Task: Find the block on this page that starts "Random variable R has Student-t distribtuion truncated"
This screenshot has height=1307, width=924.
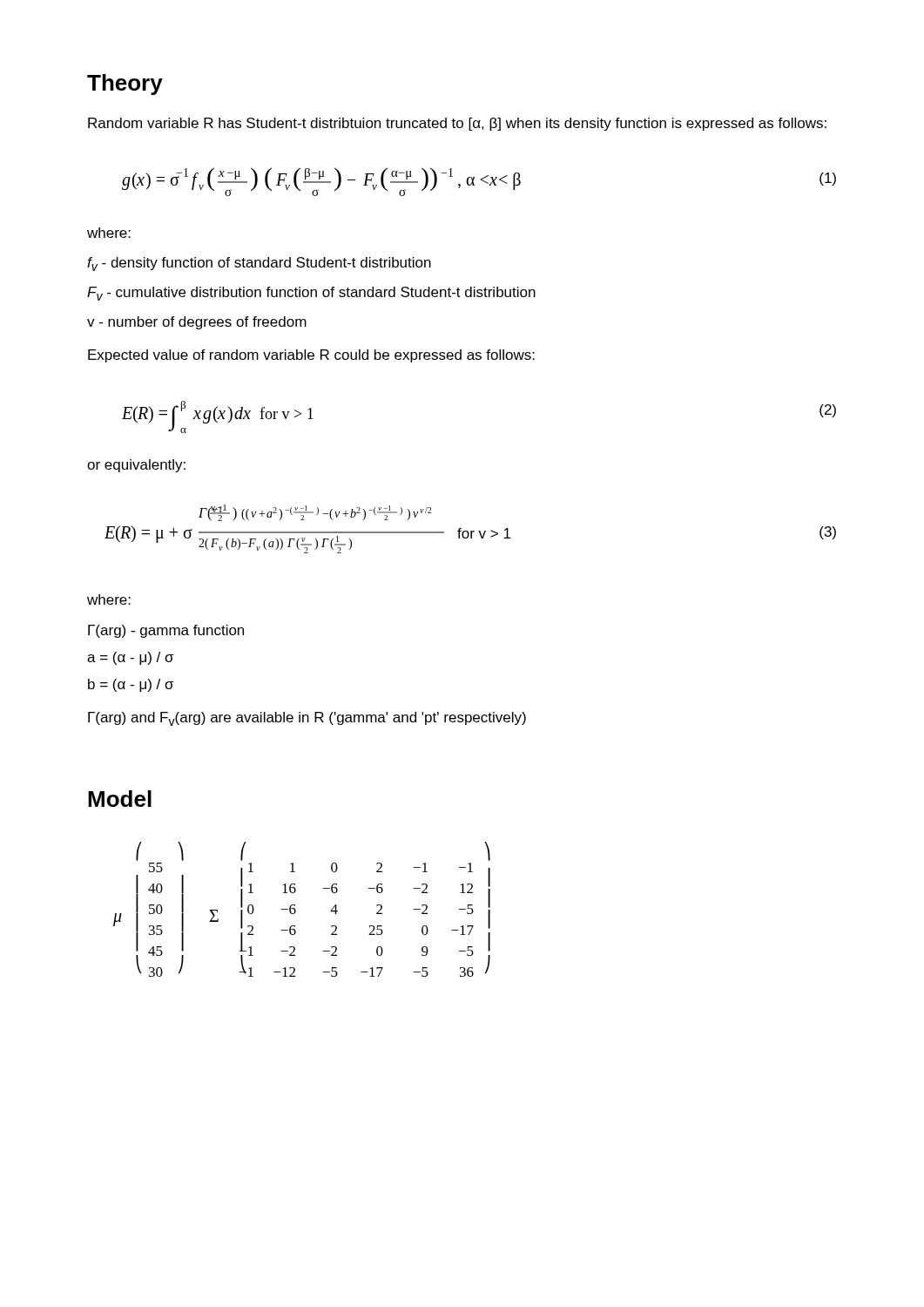Action: tap(457, 123)
